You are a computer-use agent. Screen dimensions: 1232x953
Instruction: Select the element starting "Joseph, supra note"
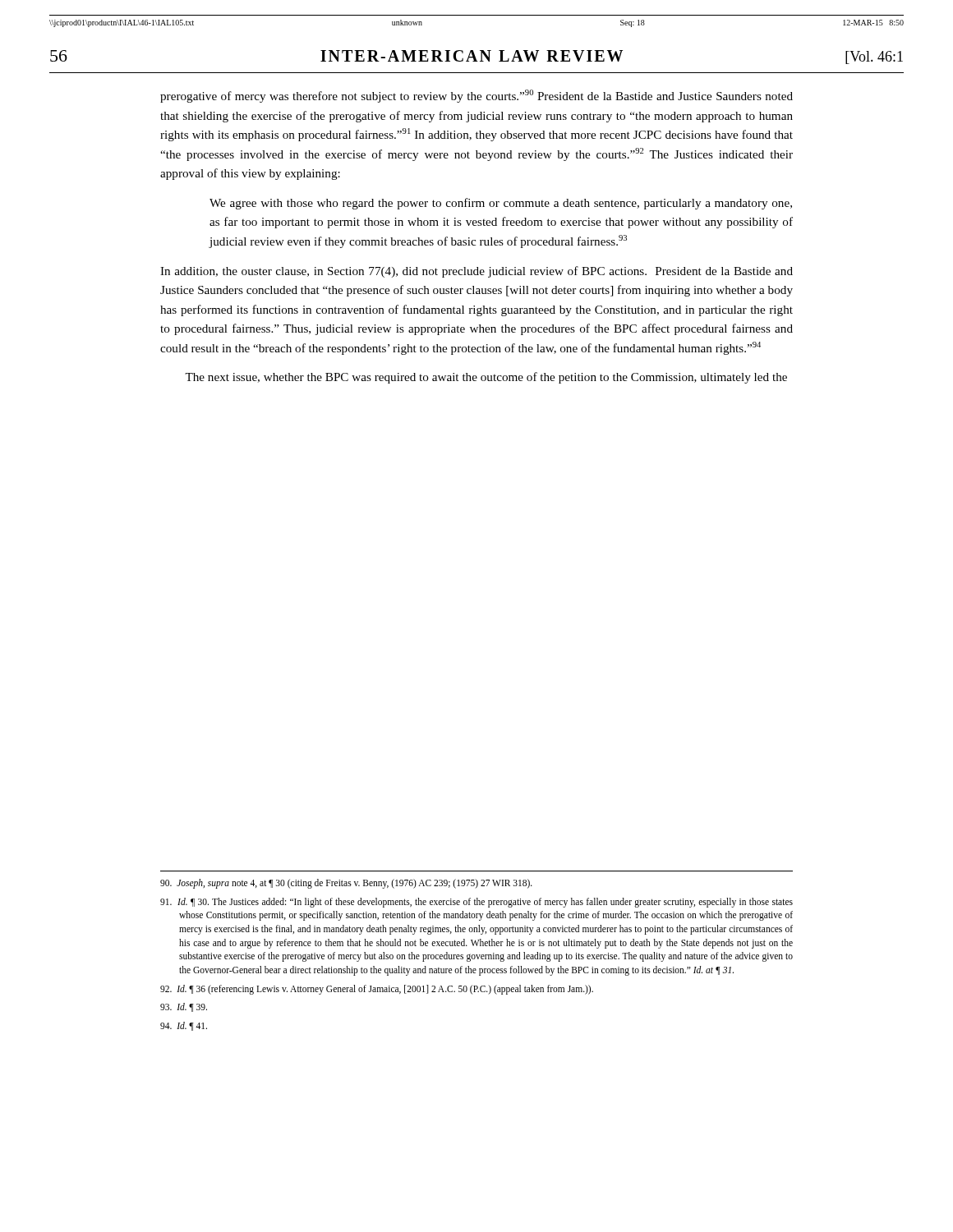click(x=346, y=883)
